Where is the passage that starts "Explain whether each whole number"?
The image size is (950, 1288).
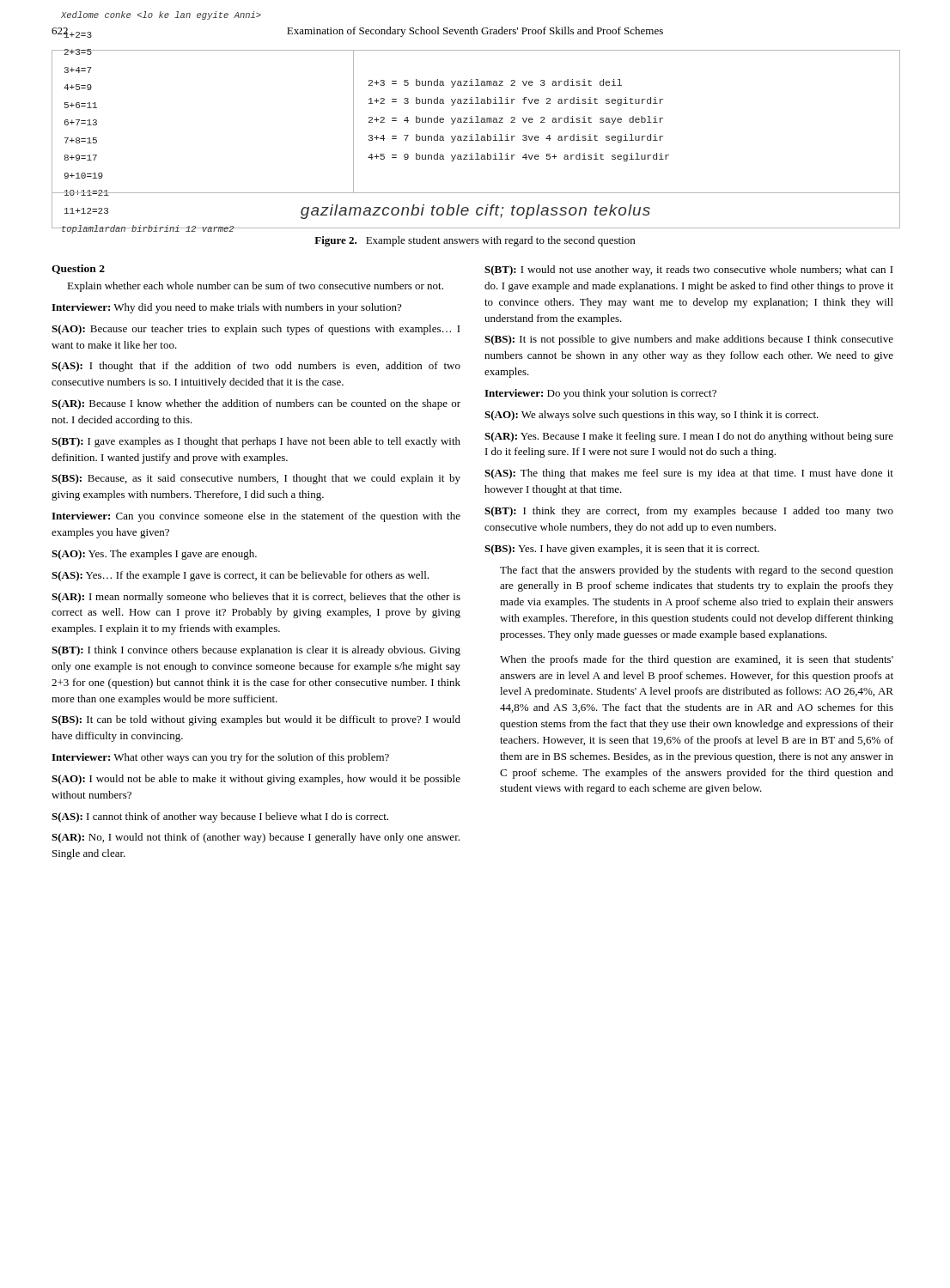point(256,286)
